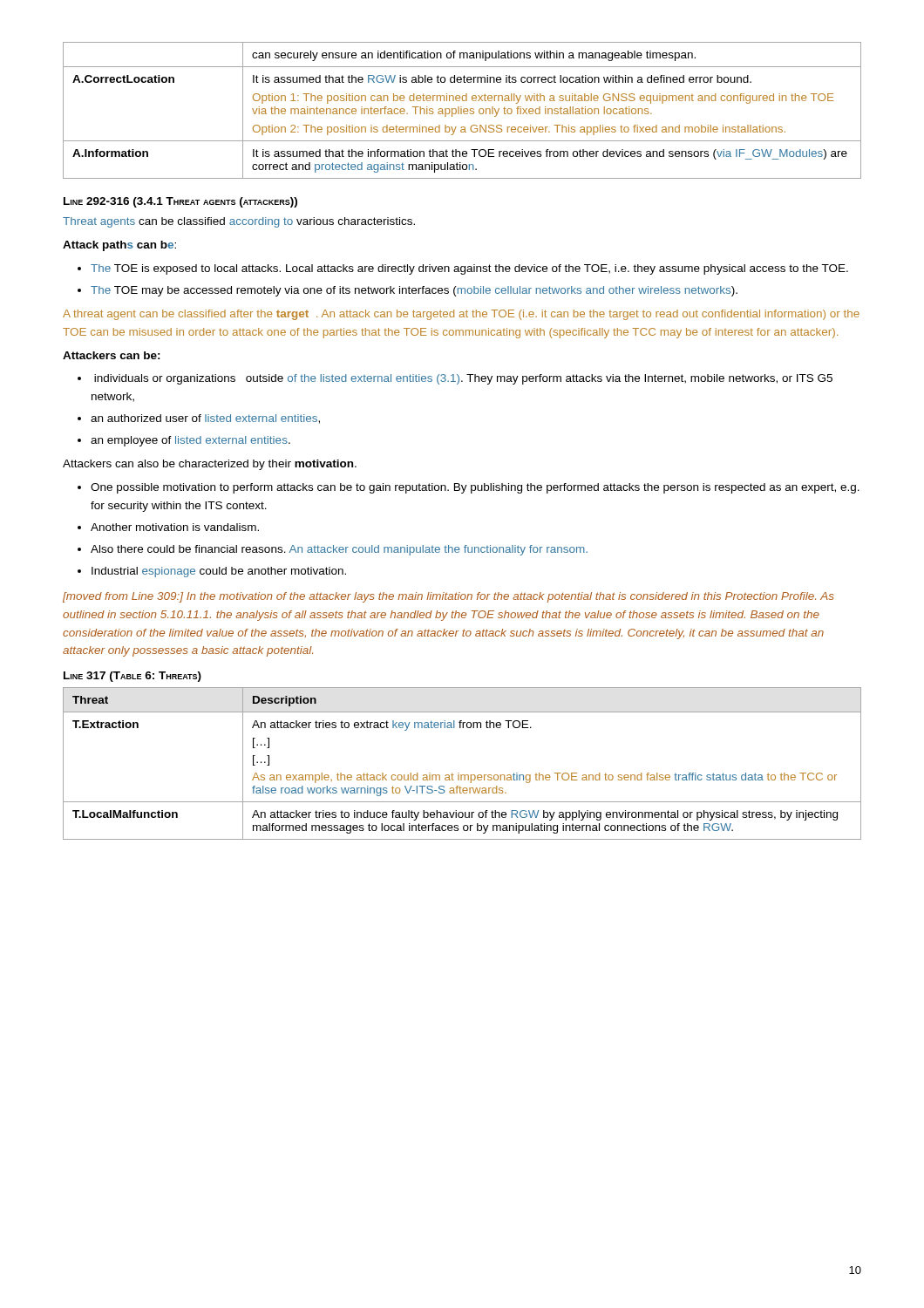
Task: Navigate to the text starting "Attack paths can be:"
Action: tap(120, 244)
